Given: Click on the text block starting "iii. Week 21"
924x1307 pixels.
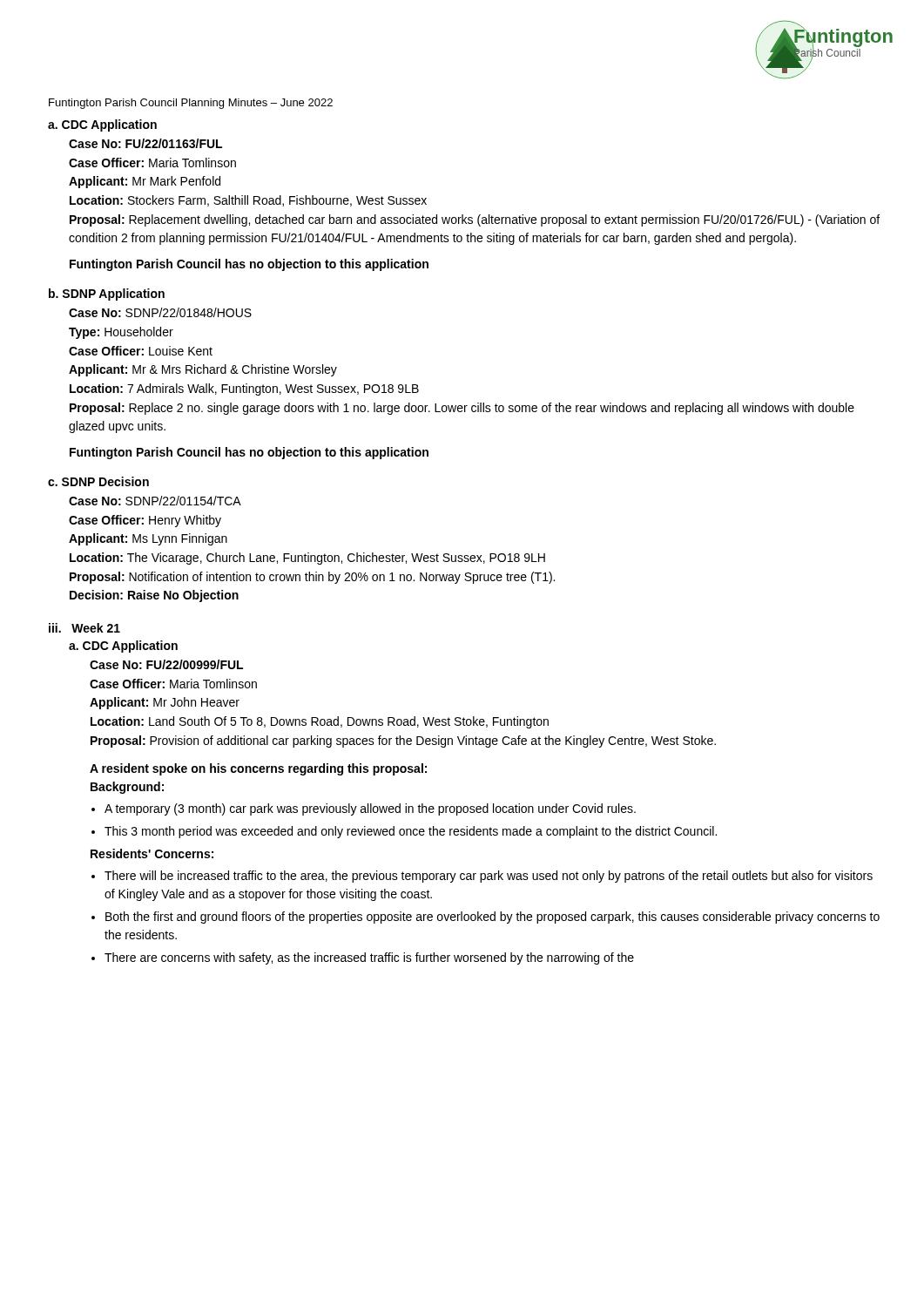Looking at the screenshot, I should point(84,628).
